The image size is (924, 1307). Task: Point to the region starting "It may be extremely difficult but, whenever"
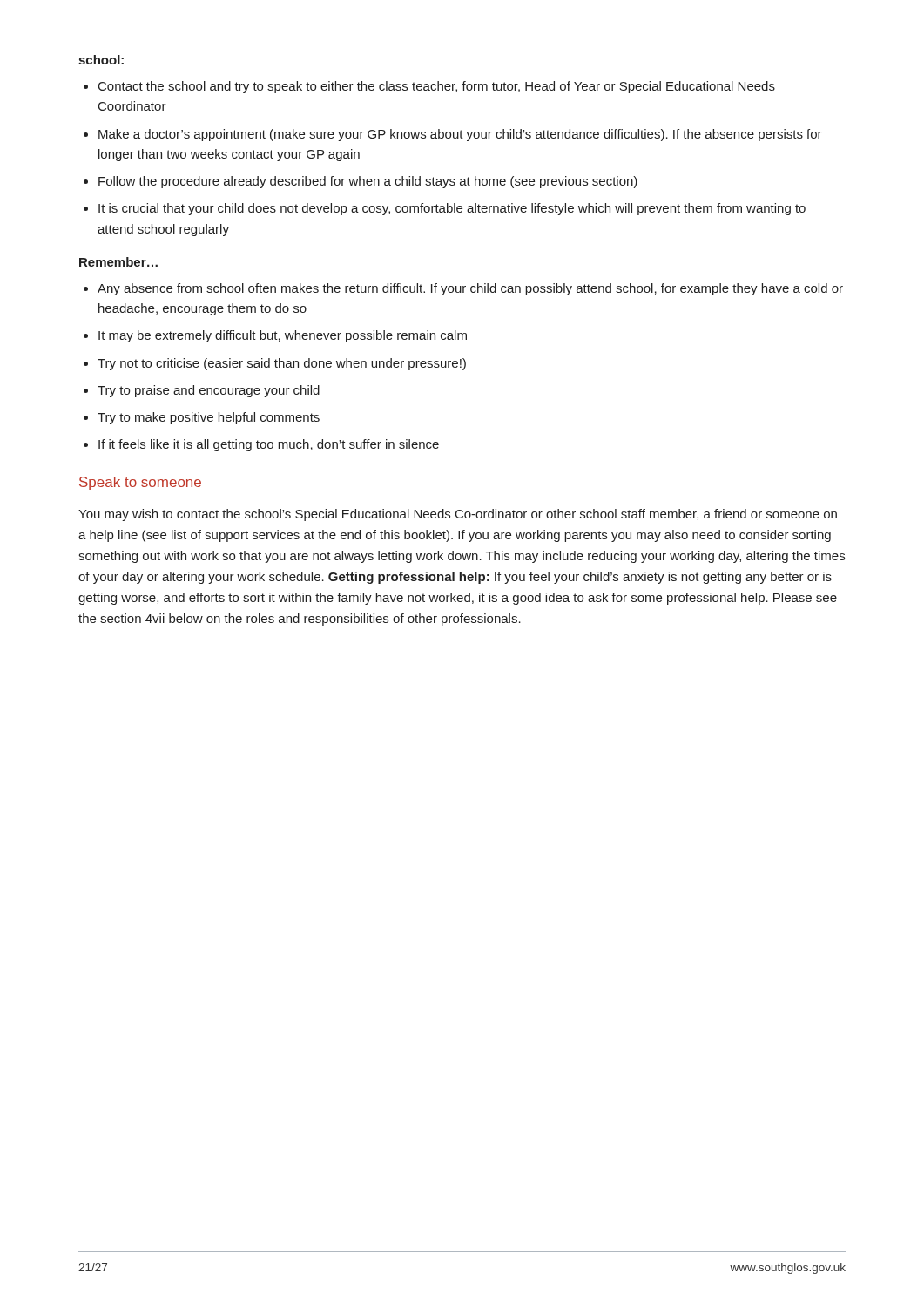coord(283,335)
